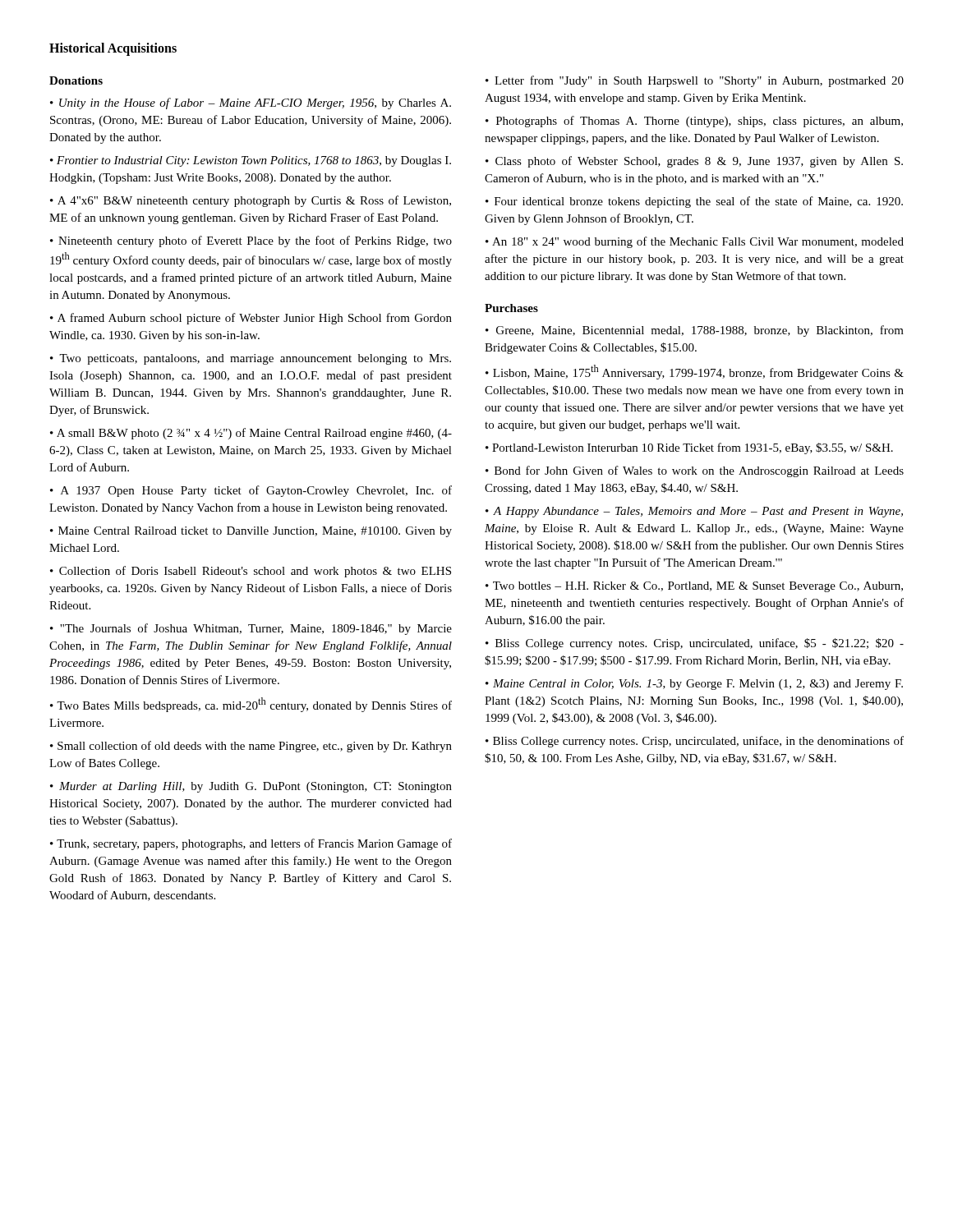Where is the passage that starts "• "The Journals of Joshua"?

(251, 654)
